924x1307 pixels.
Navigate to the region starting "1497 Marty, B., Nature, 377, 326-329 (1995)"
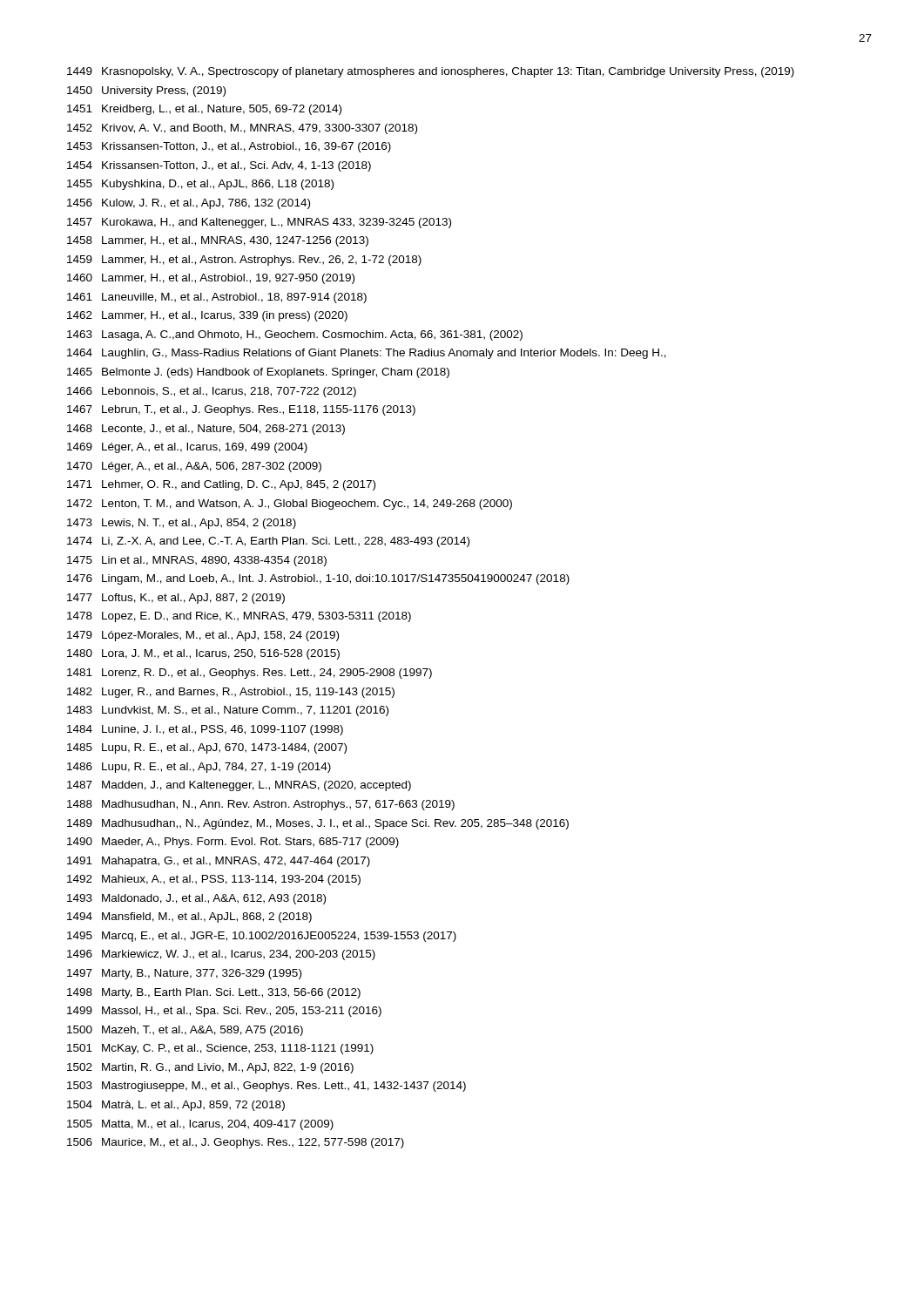pos(184,974)
